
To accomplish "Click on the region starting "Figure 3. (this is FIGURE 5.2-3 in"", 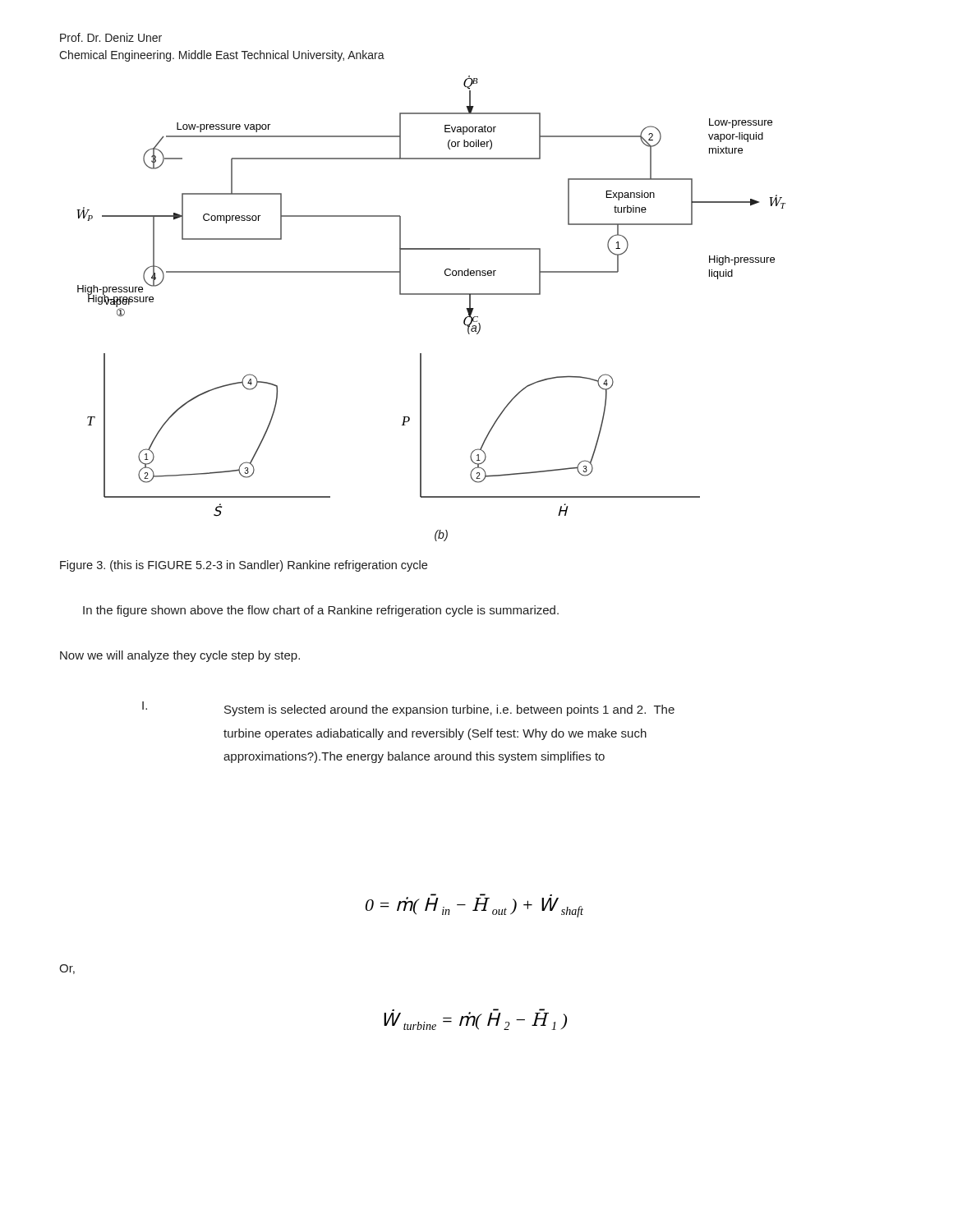I will point(244,565).
